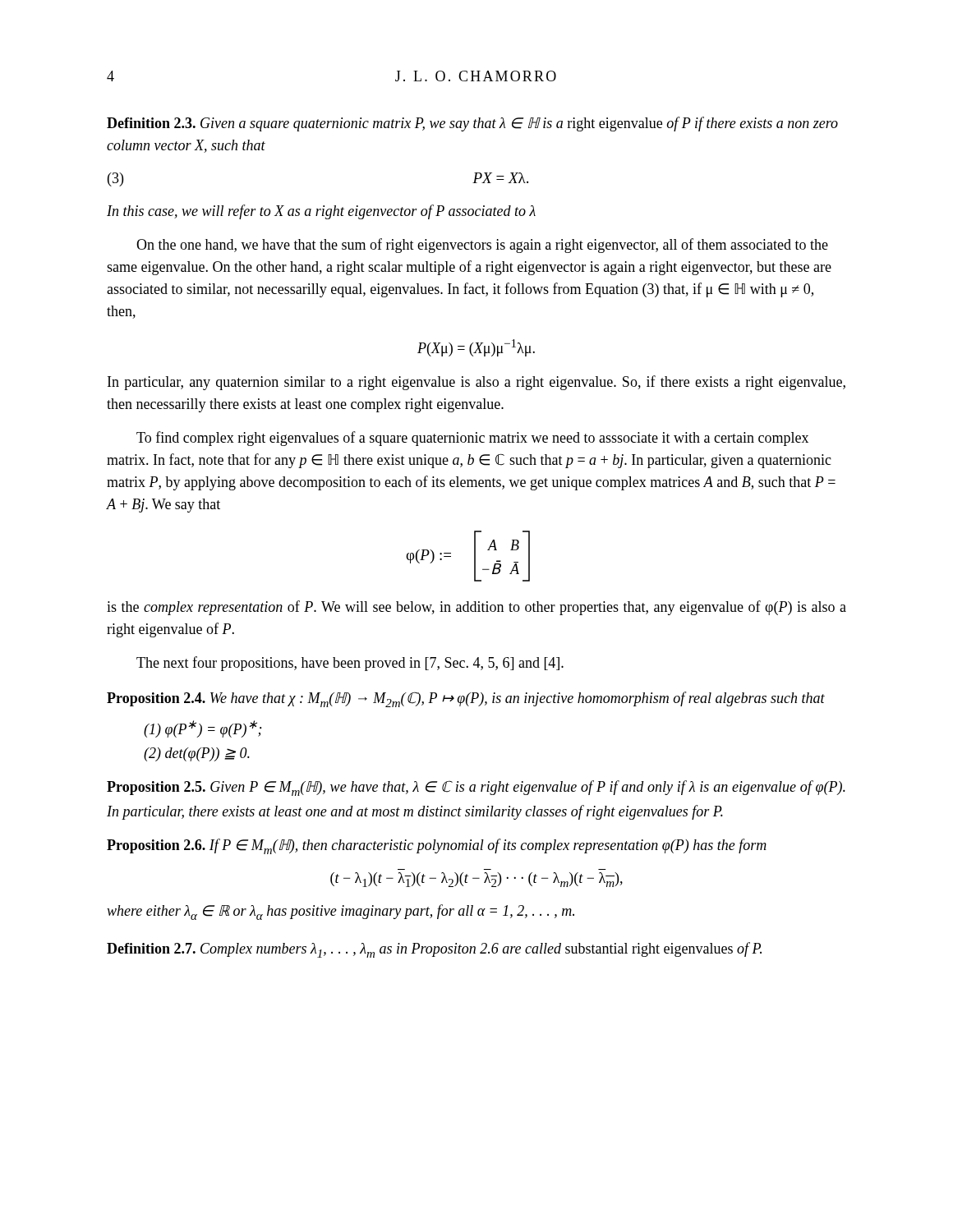Locate the region starting "(3) PX = Xλ."

(476, 178)
